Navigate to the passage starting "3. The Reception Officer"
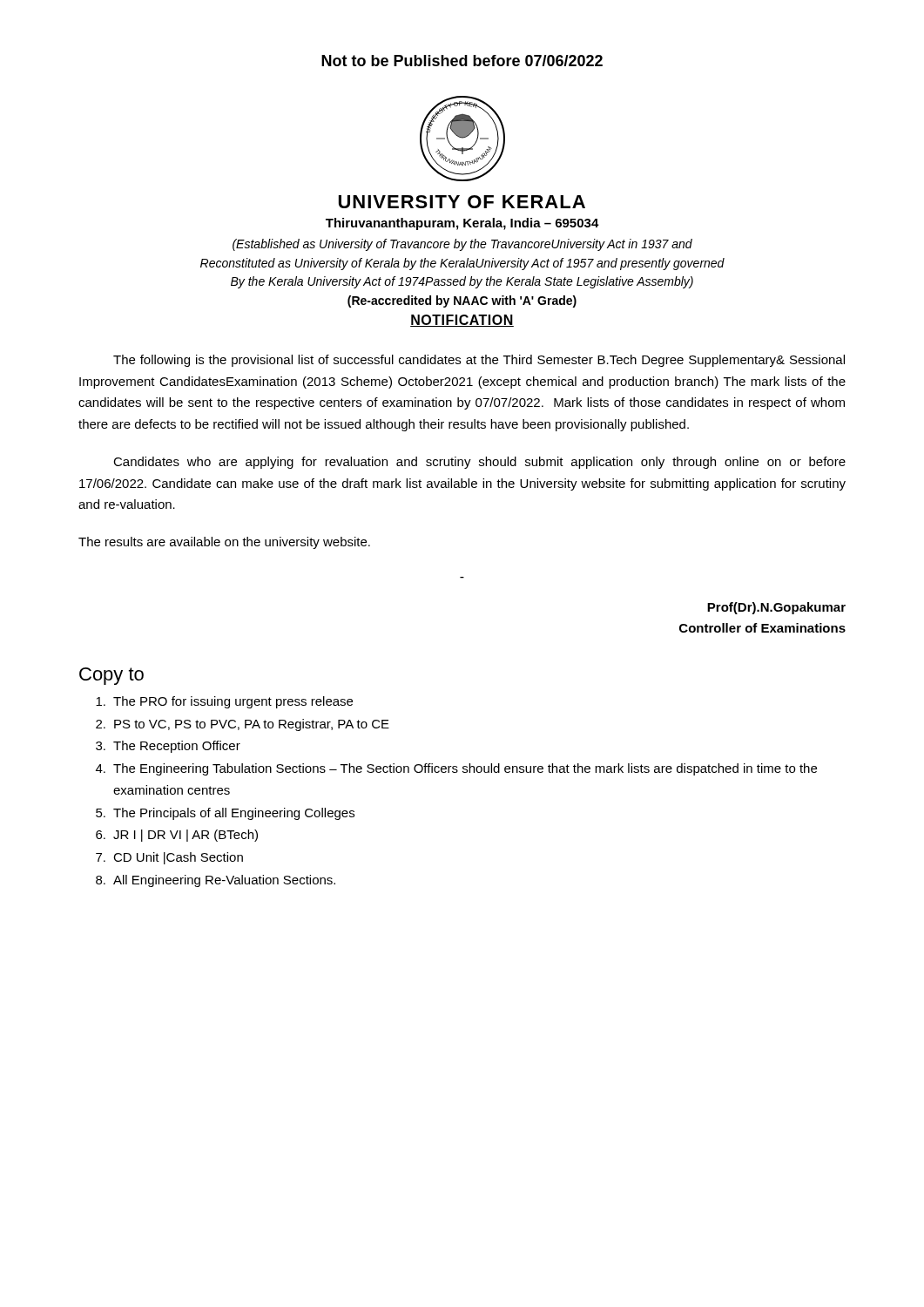The width and height of the screenshot is (924, 1307). pyautogui.click(x=168, y=747)
